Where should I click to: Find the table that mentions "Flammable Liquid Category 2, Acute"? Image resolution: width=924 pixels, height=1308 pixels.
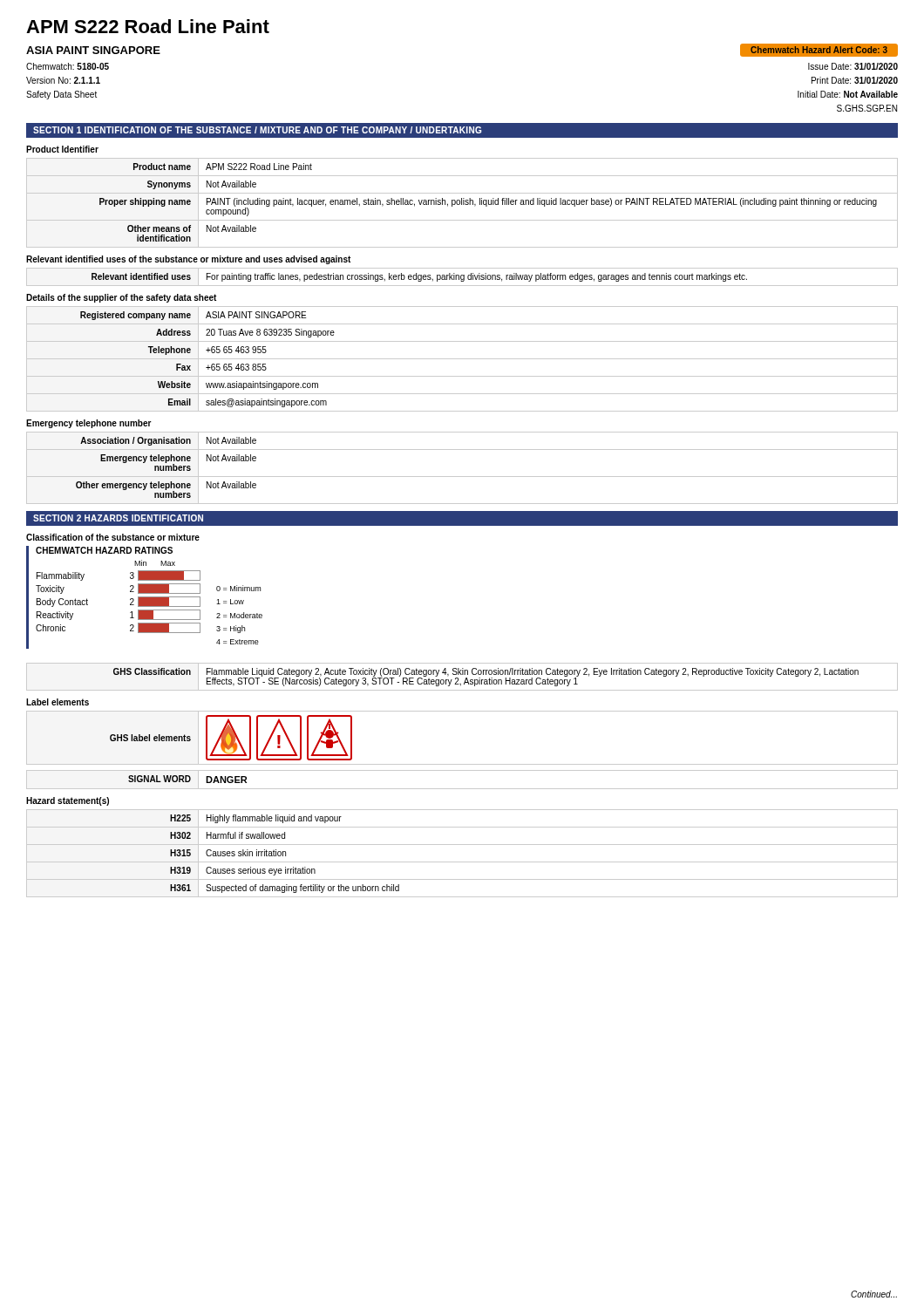pos(462,677)
